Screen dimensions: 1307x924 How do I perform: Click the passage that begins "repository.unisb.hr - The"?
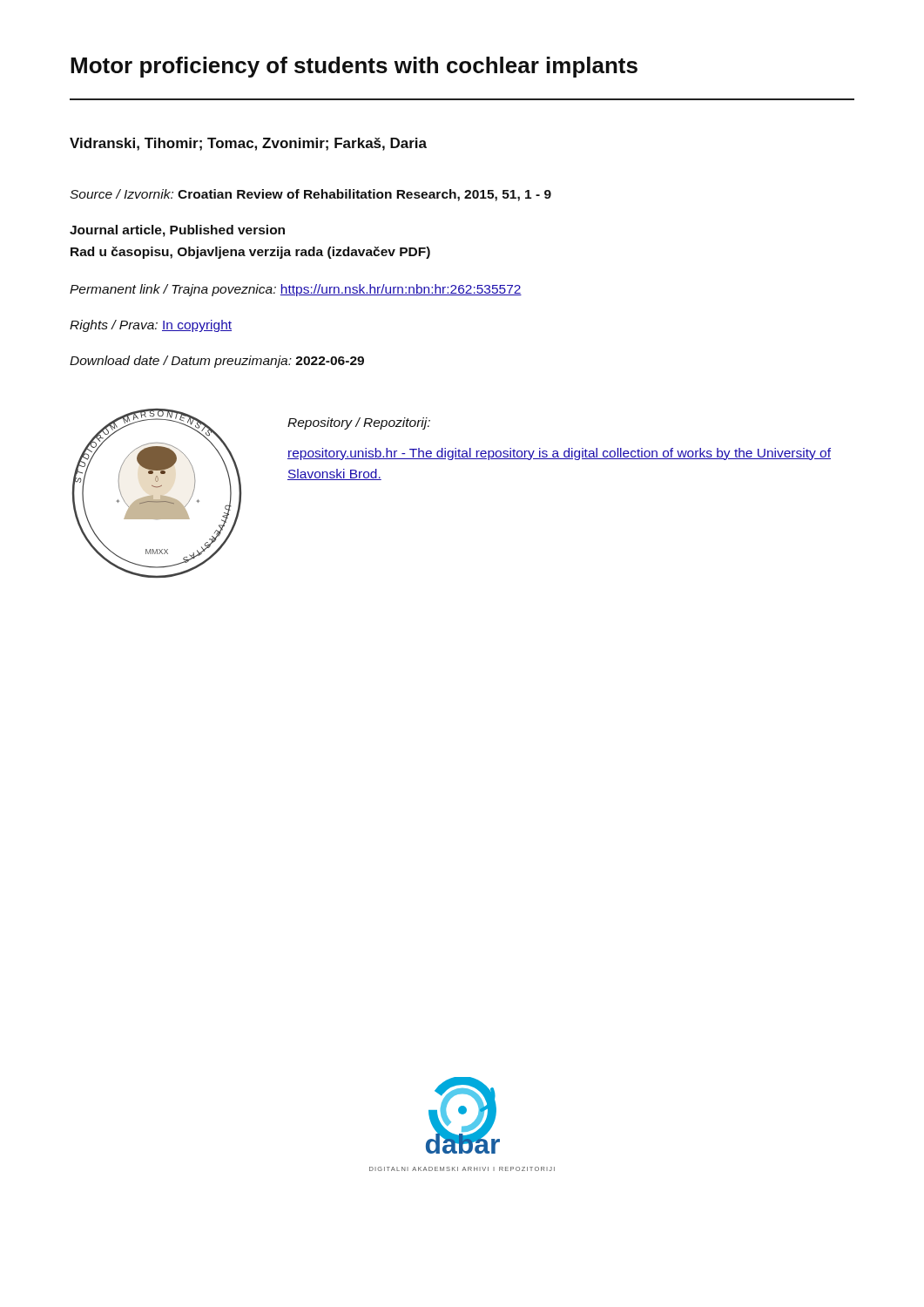(x=559, y=463)
